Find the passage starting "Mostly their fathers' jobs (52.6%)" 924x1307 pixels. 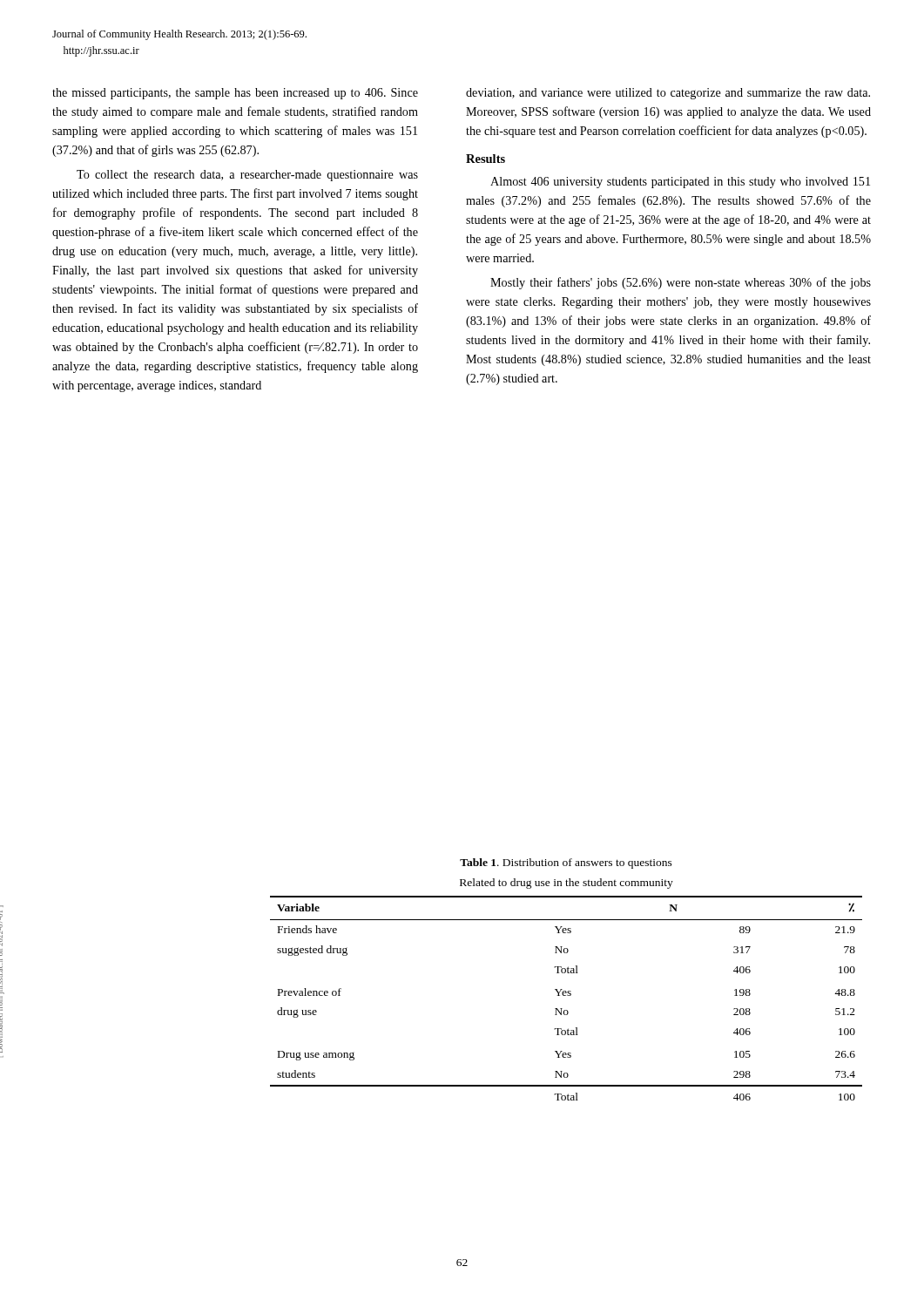tap(668, 331)
